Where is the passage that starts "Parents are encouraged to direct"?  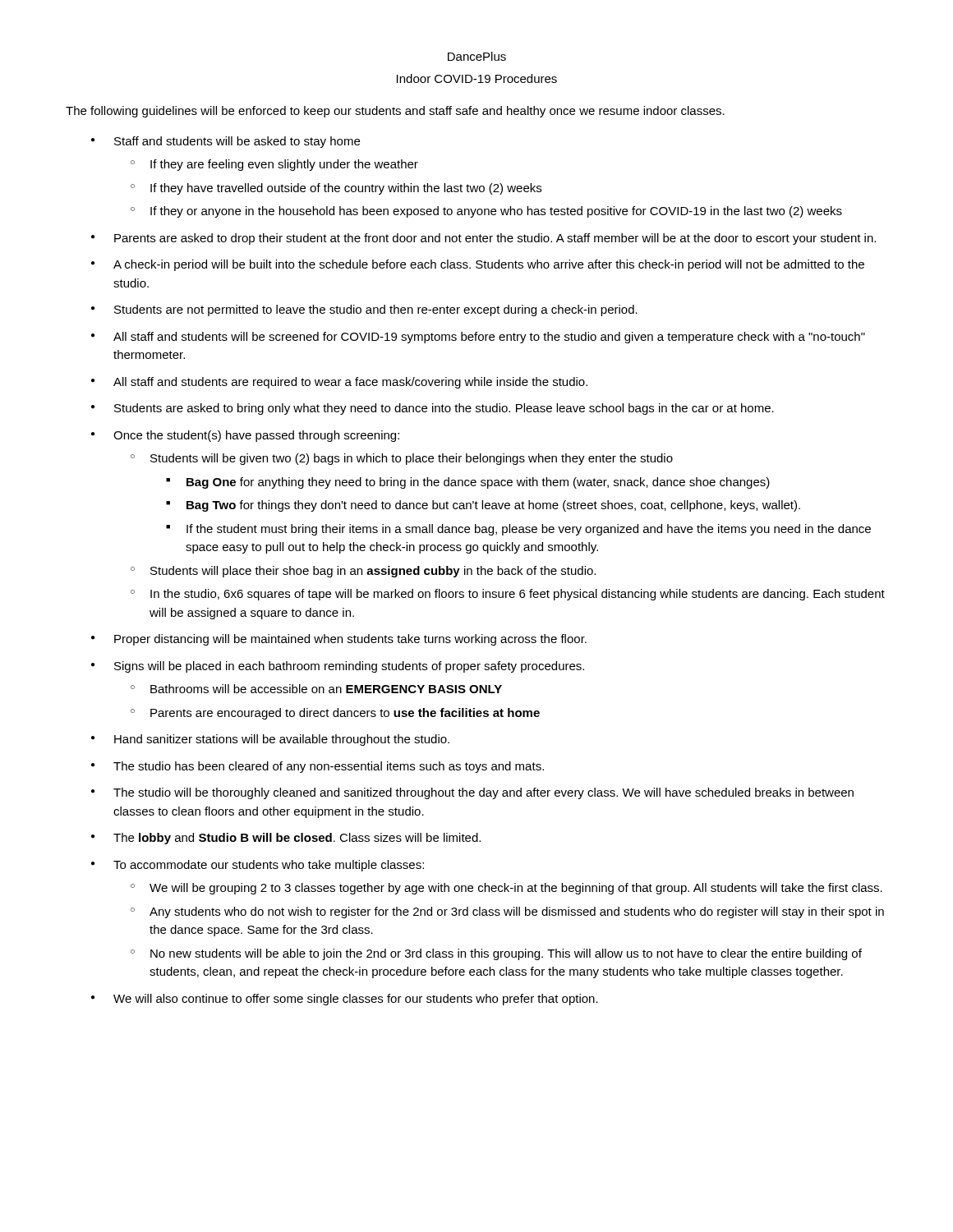pyautogui.click(x=345, y=712)
